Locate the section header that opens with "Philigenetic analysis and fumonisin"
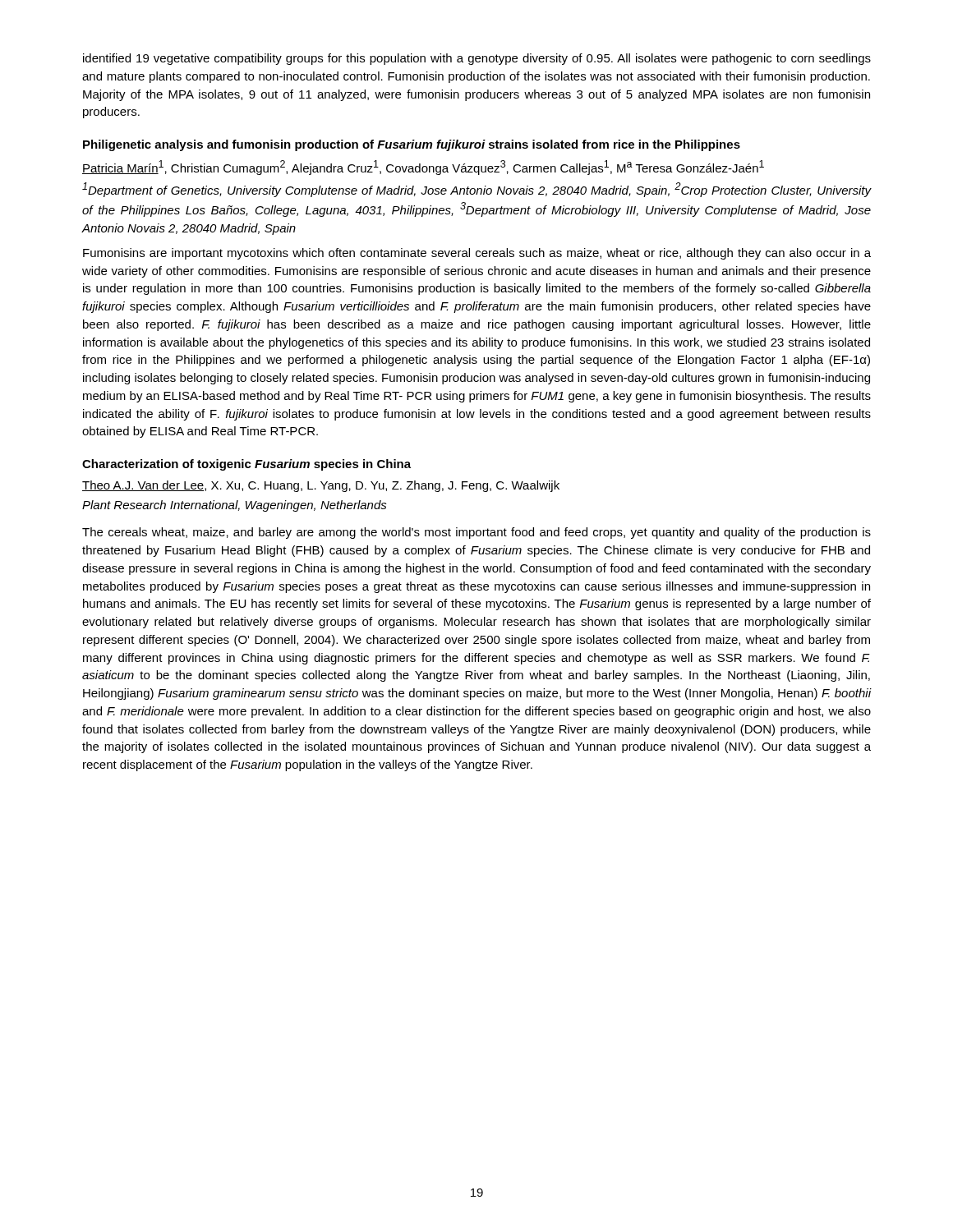 (x=411, y=144)
